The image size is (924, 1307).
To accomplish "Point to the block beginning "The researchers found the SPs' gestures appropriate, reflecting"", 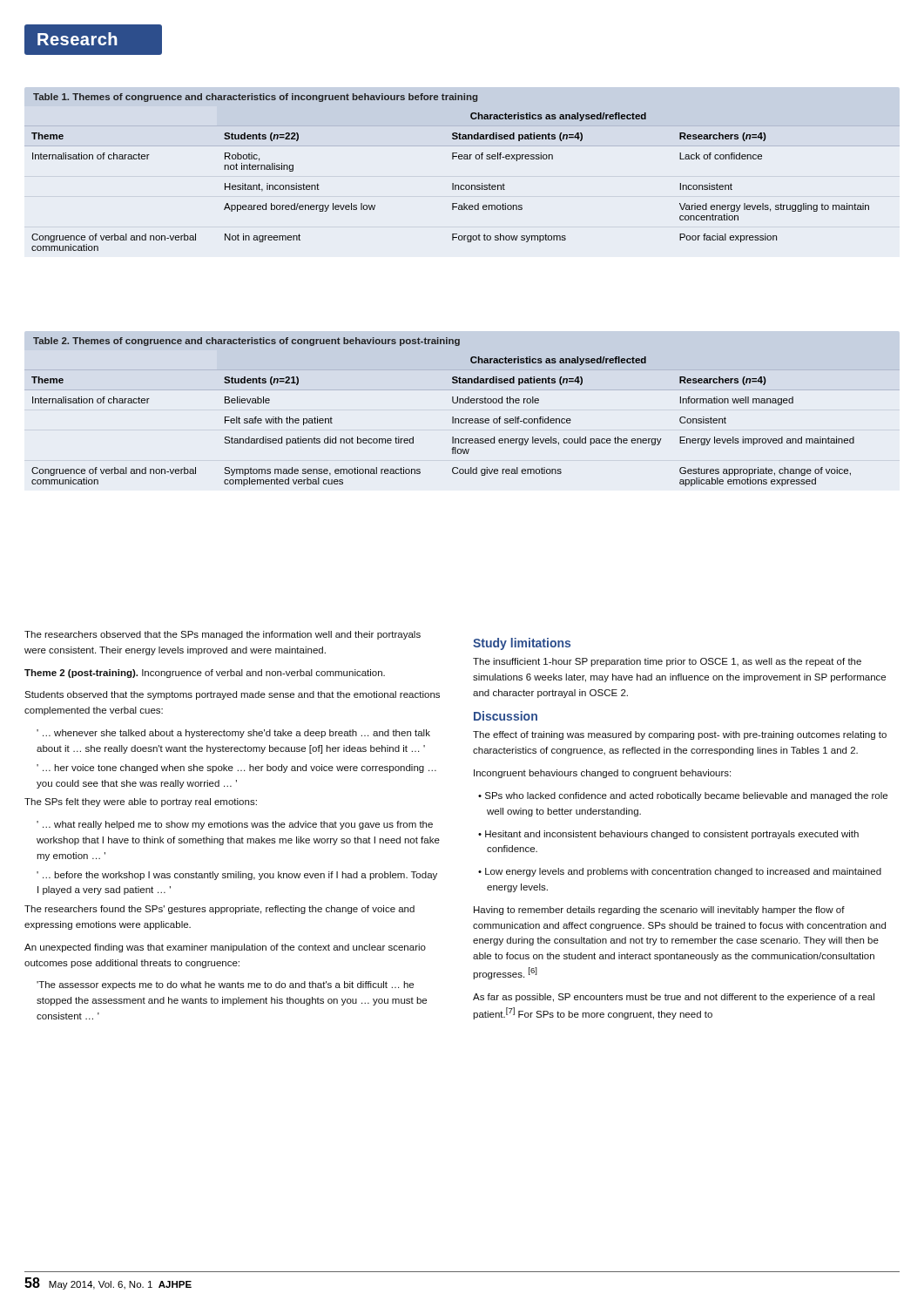I will pos(220,917).
